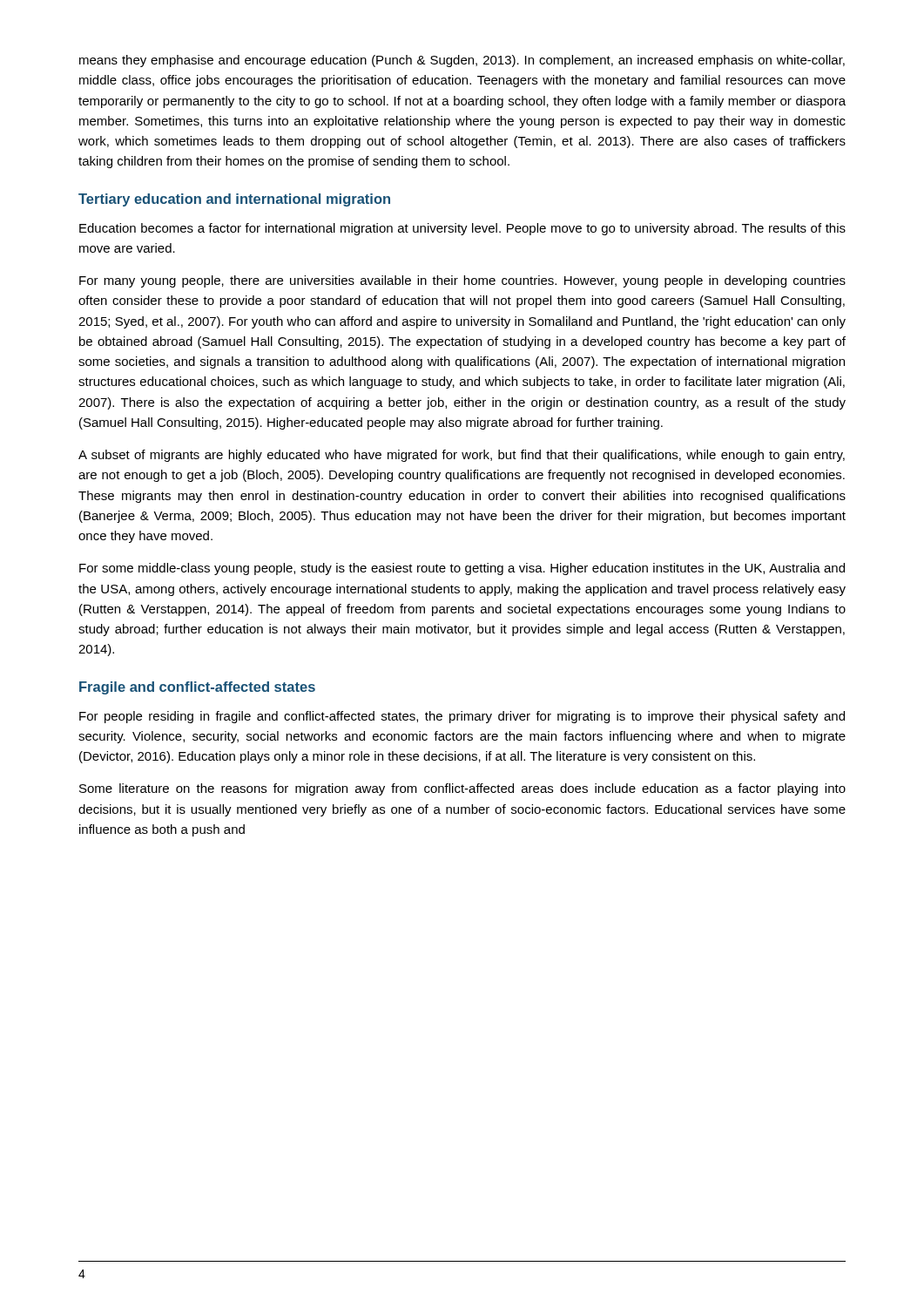The width and height of the screenshot is (924, 1307).
Task: Locate the text block containing "For some middle-class"
Action: (x=462, y=608)
